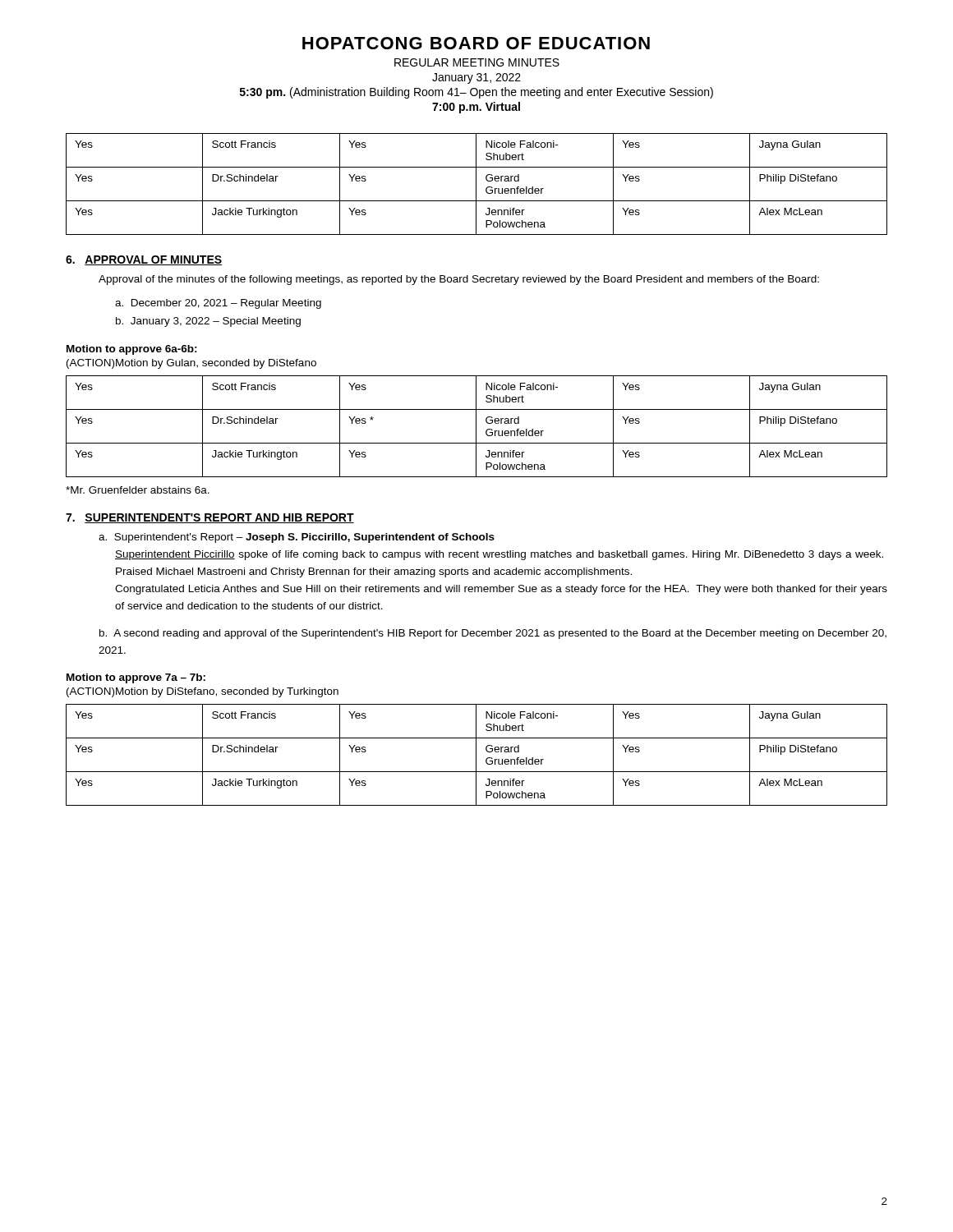
Task: Select the element starting "7:00 p.m. Virtual"
Action: coord(476,107)
